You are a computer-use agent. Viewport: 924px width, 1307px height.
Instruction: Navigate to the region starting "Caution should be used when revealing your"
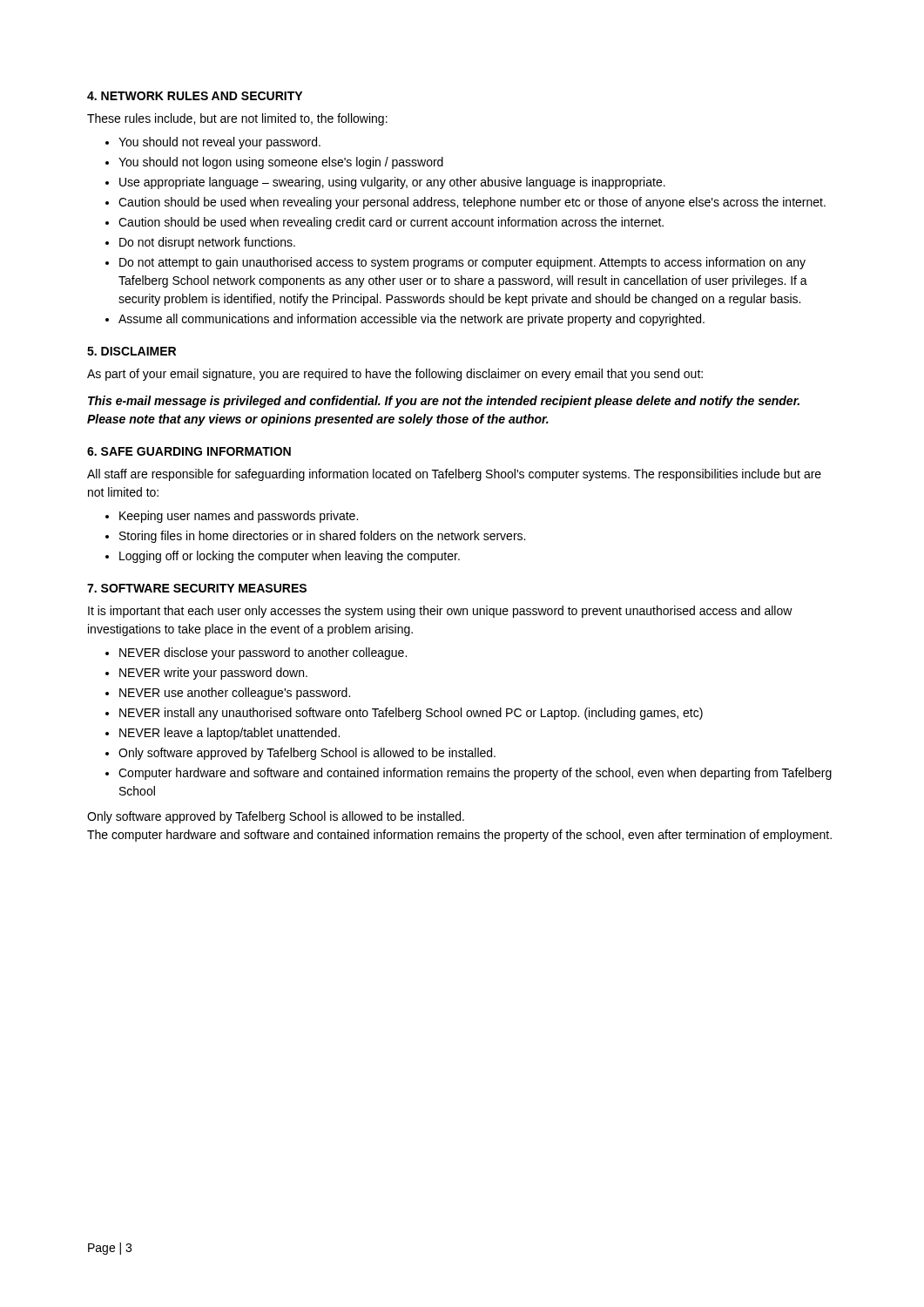click(472, 202)
